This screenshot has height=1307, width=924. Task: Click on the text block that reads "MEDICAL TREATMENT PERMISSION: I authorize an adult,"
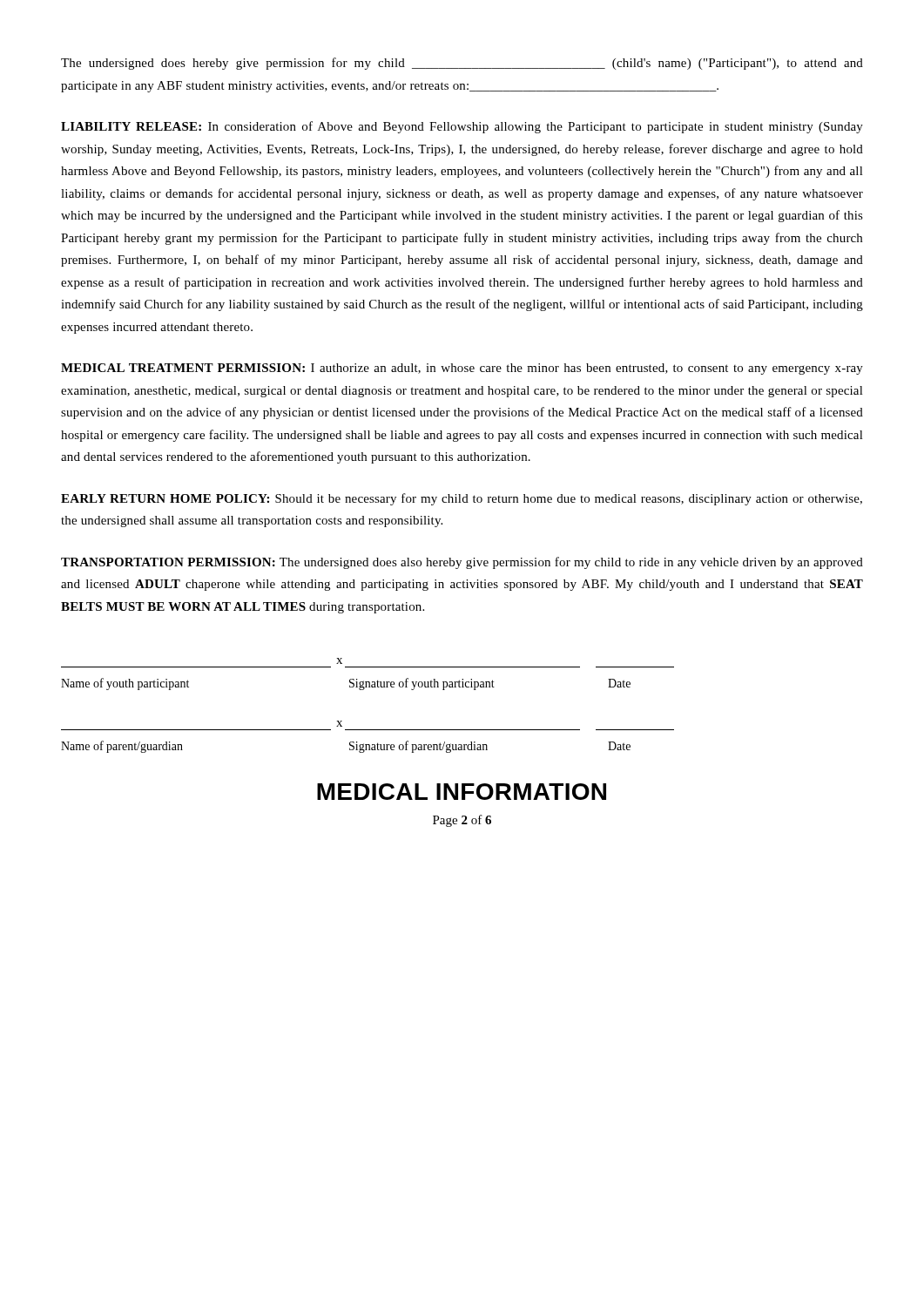(x=462, y=412)
